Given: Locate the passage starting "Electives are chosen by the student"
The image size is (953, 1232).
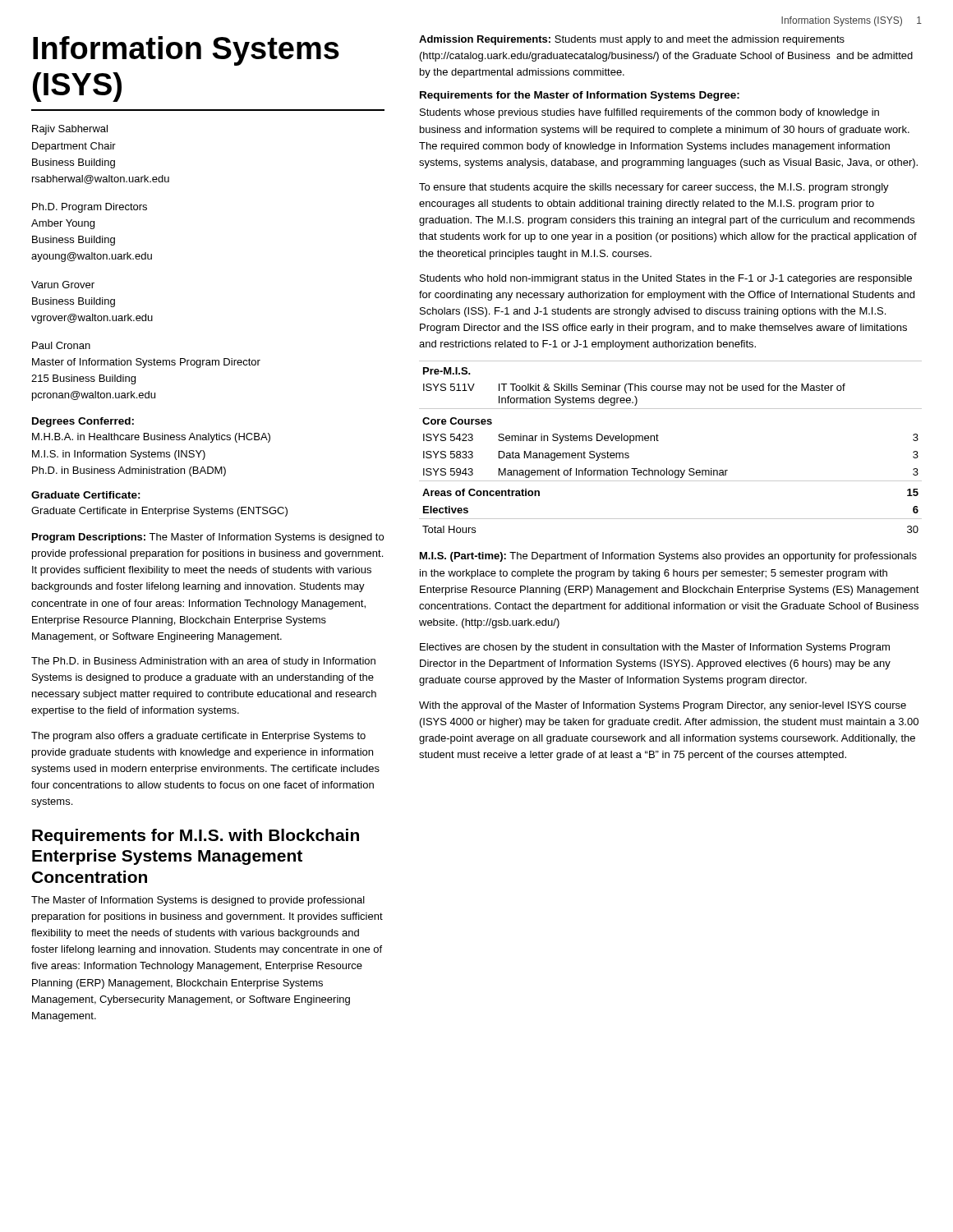Looking at the screenshot, I should pos(655,663).
